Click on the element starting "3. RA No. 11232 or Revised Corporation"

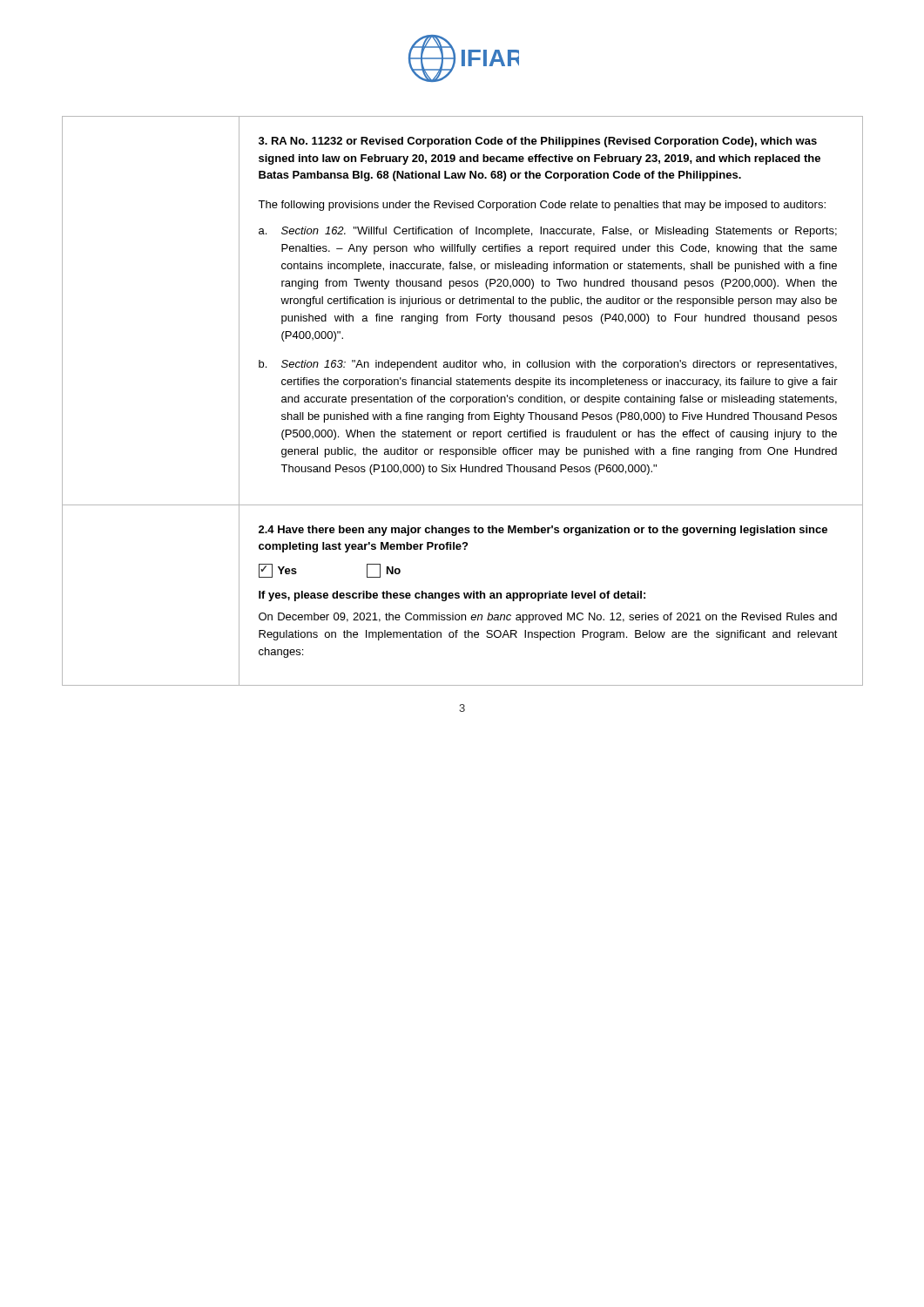pyautogui.click(x=539, y=158)
